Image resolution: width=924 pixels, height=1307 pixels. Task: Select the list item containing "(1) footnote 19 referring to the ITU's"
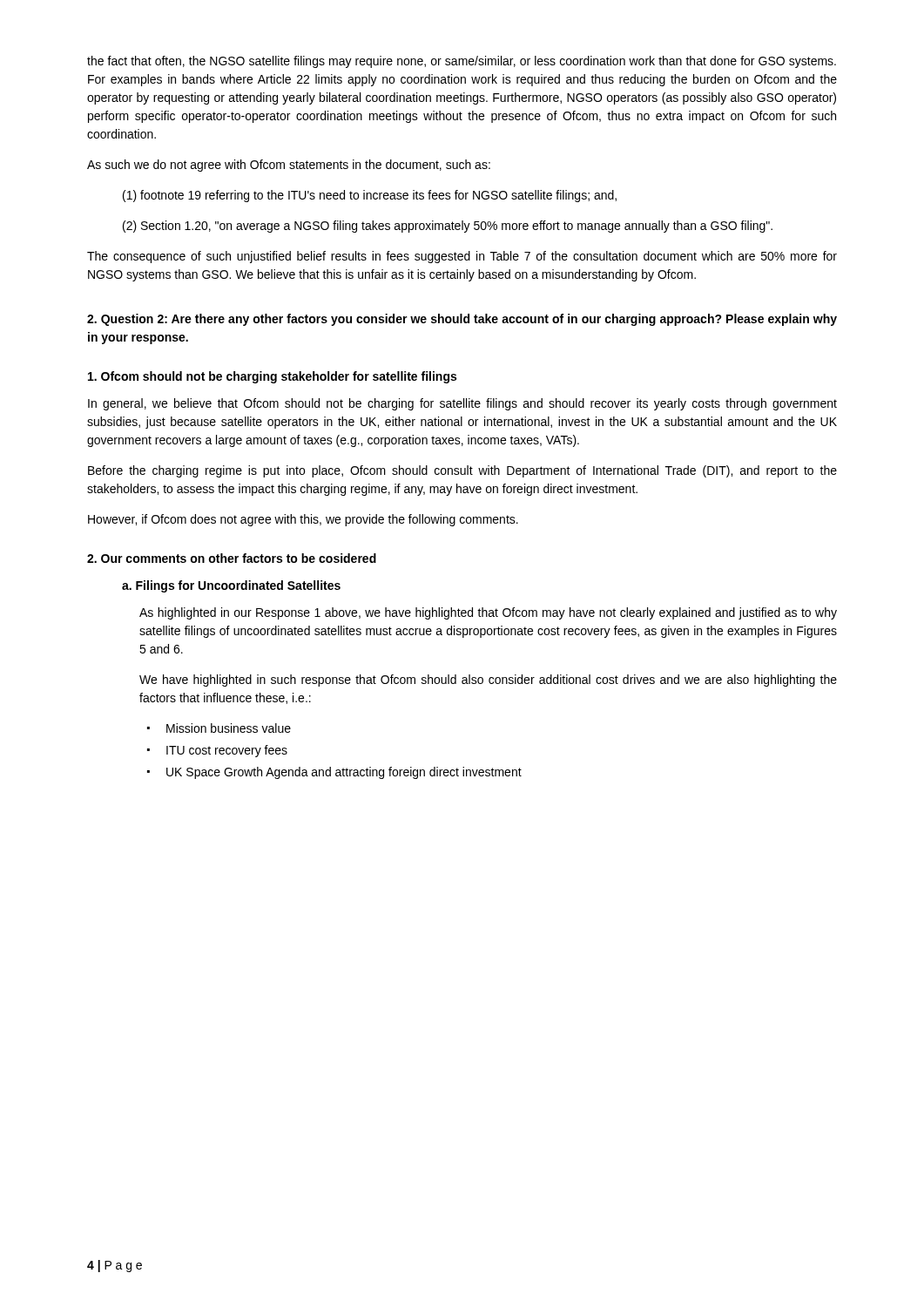pyautogui.click(x=479, y=196)
